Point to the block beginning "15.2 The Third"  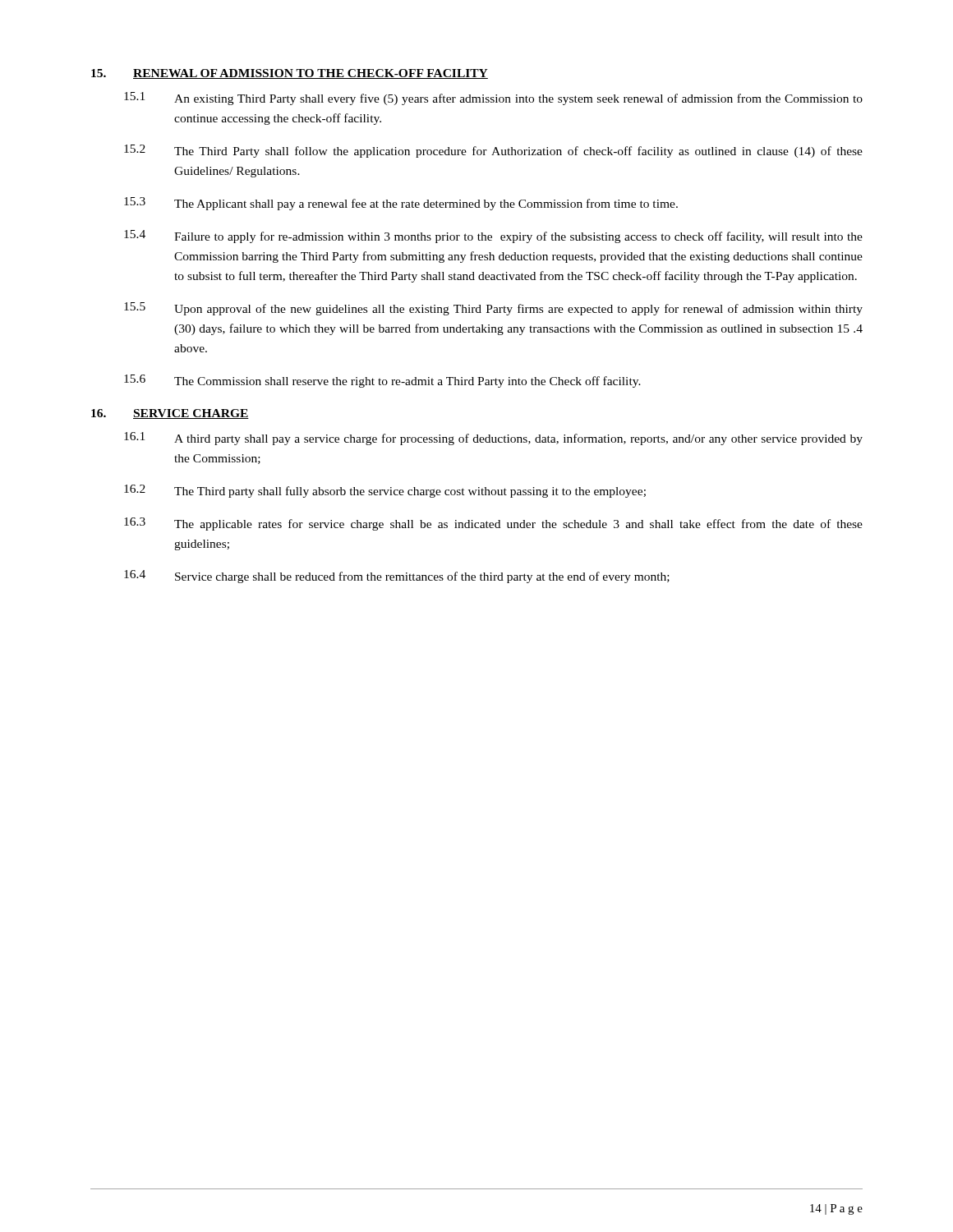pyautogui.click(x=493, y=161)
